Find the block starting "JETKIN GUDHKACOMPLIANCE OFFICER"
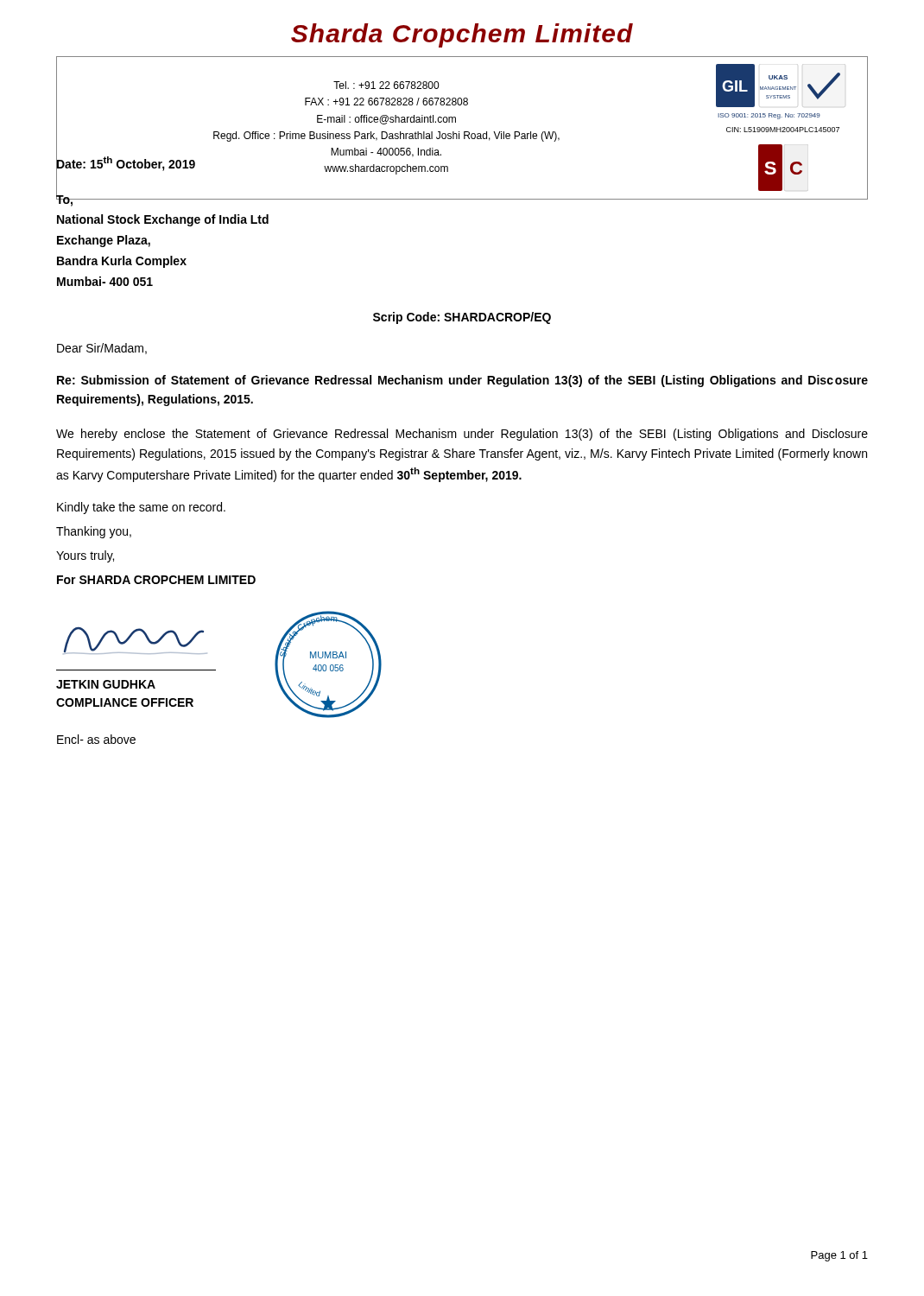The width and height of the screenshot is (924, 1296). [138, 662]
